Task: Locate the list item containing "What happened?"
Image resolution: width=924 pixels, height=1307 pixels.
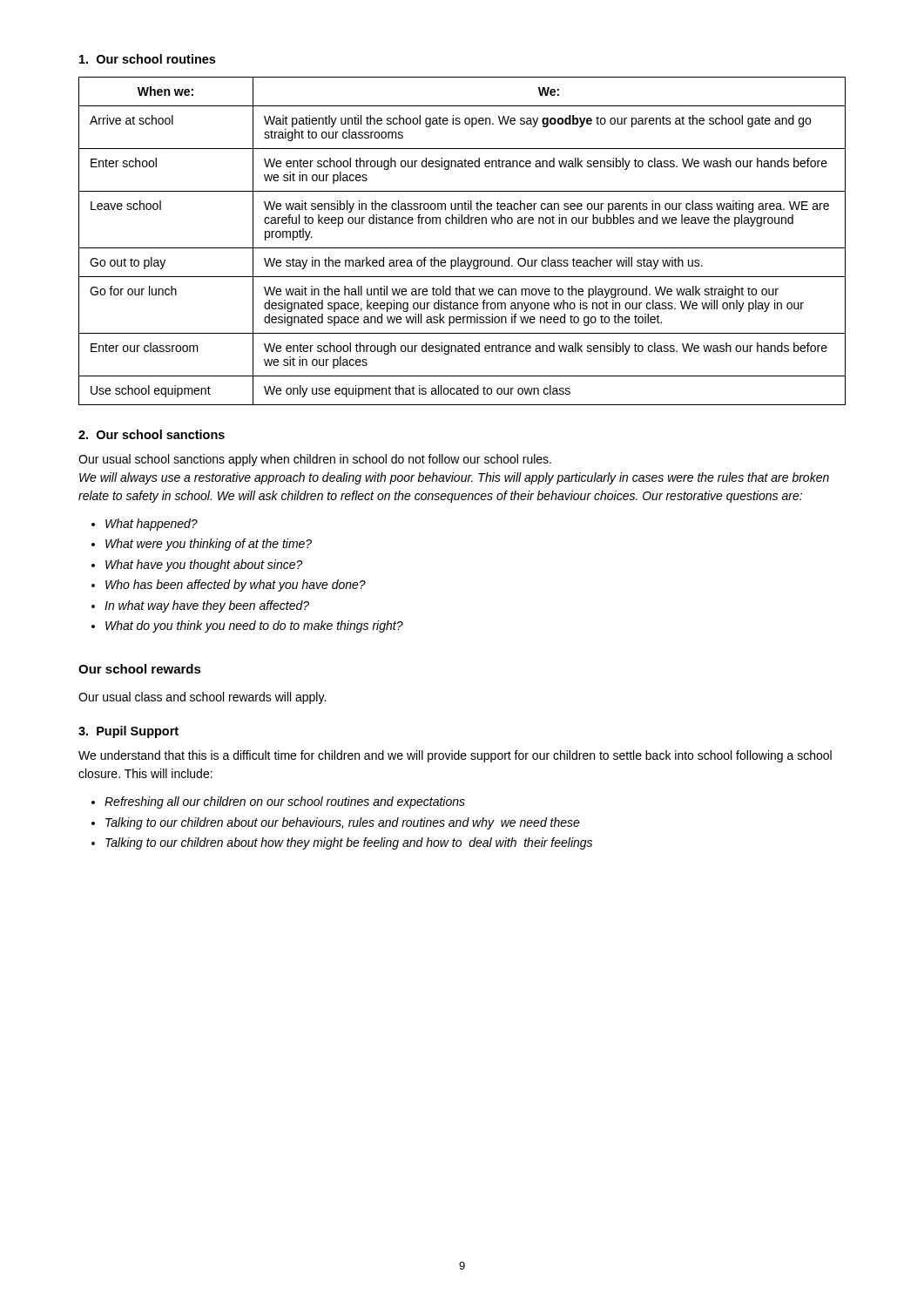Action: pos(151,524)
